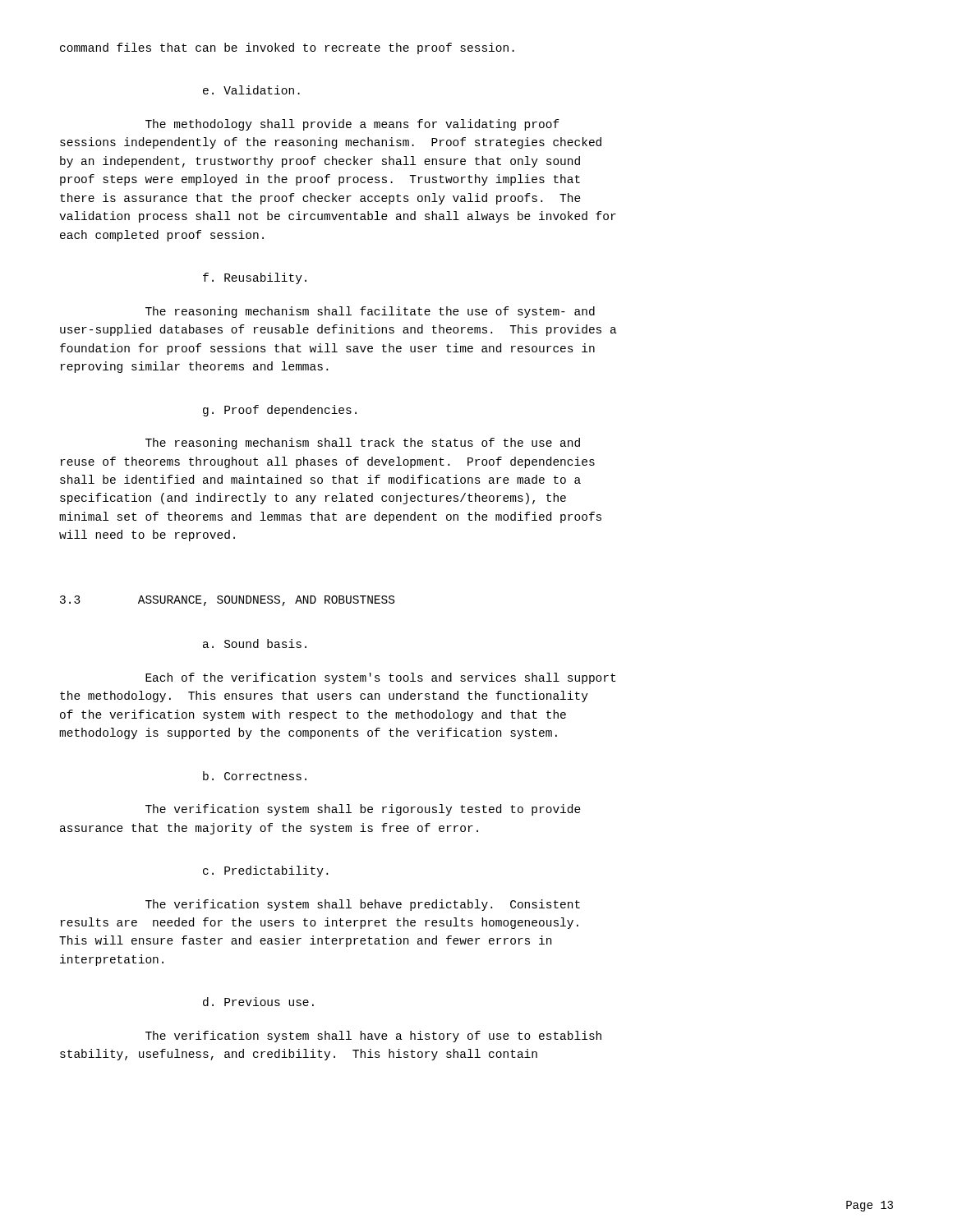Find "g. Proof dependencies." on this page
953x1232 pixels.
pos(209,410)
